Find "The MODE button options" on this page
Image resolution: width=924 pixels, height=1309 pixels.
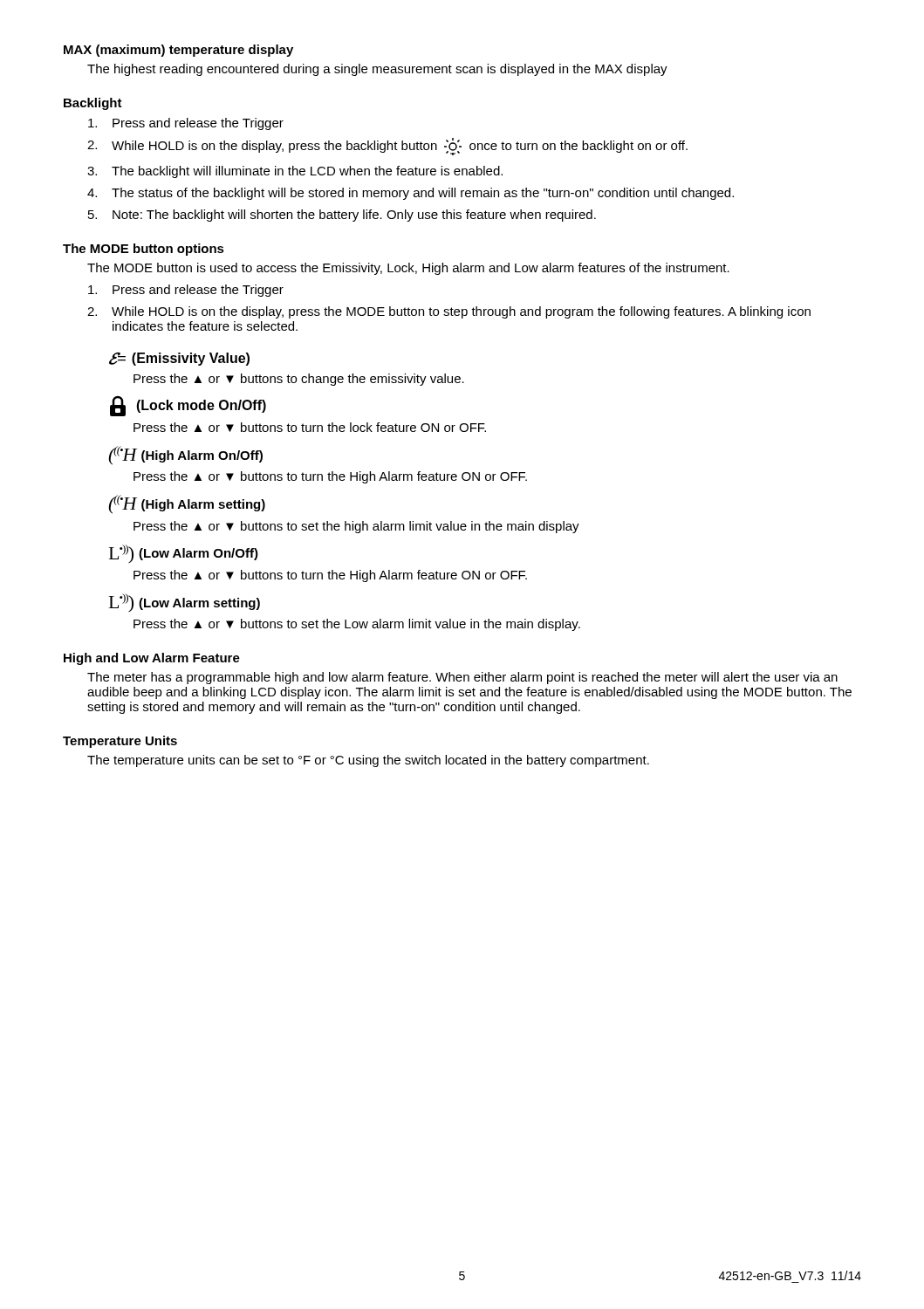[144, 248]
